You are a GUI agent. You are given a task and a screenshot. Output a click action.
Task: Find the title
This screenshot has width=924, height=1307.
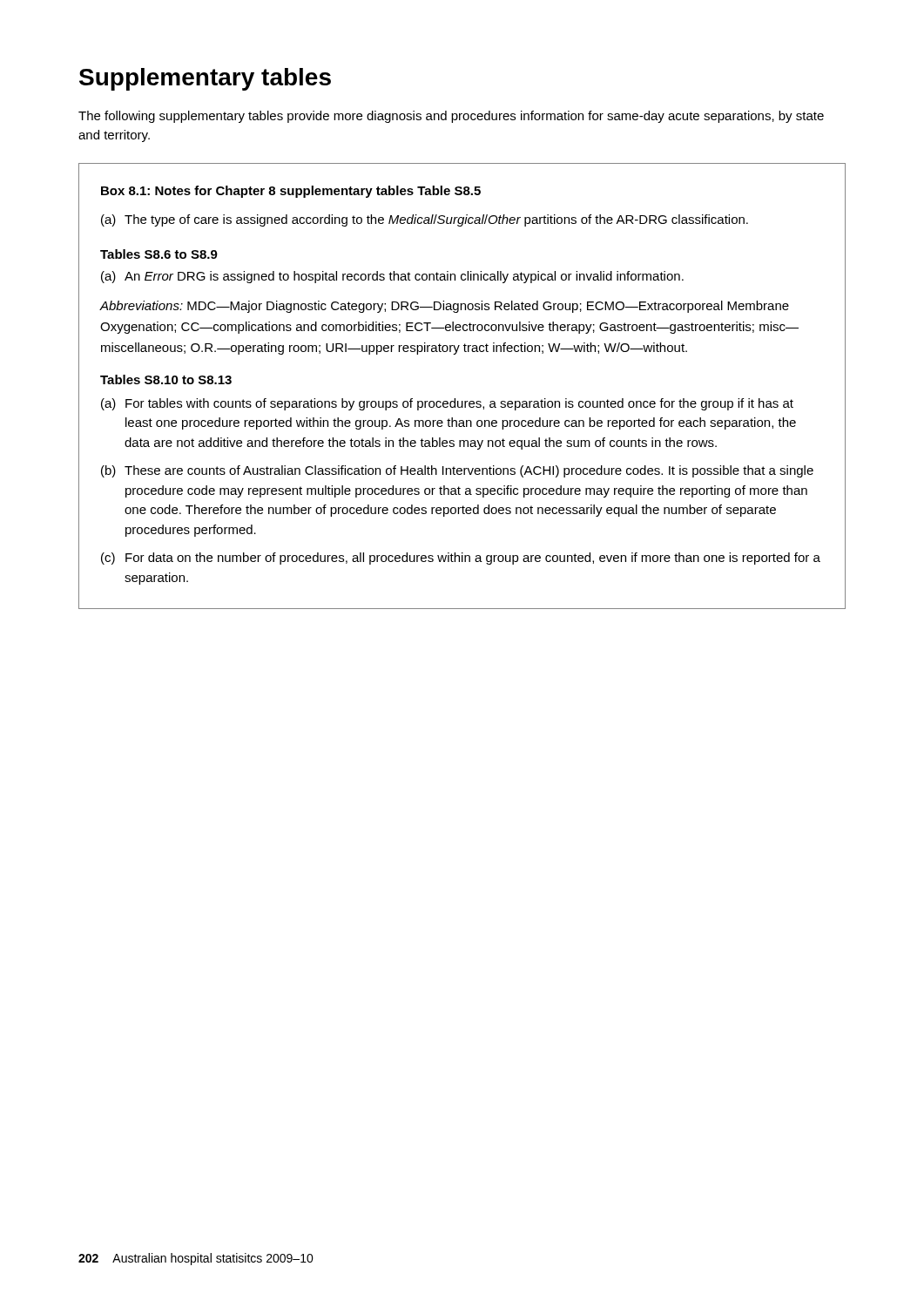pos(205,77)
